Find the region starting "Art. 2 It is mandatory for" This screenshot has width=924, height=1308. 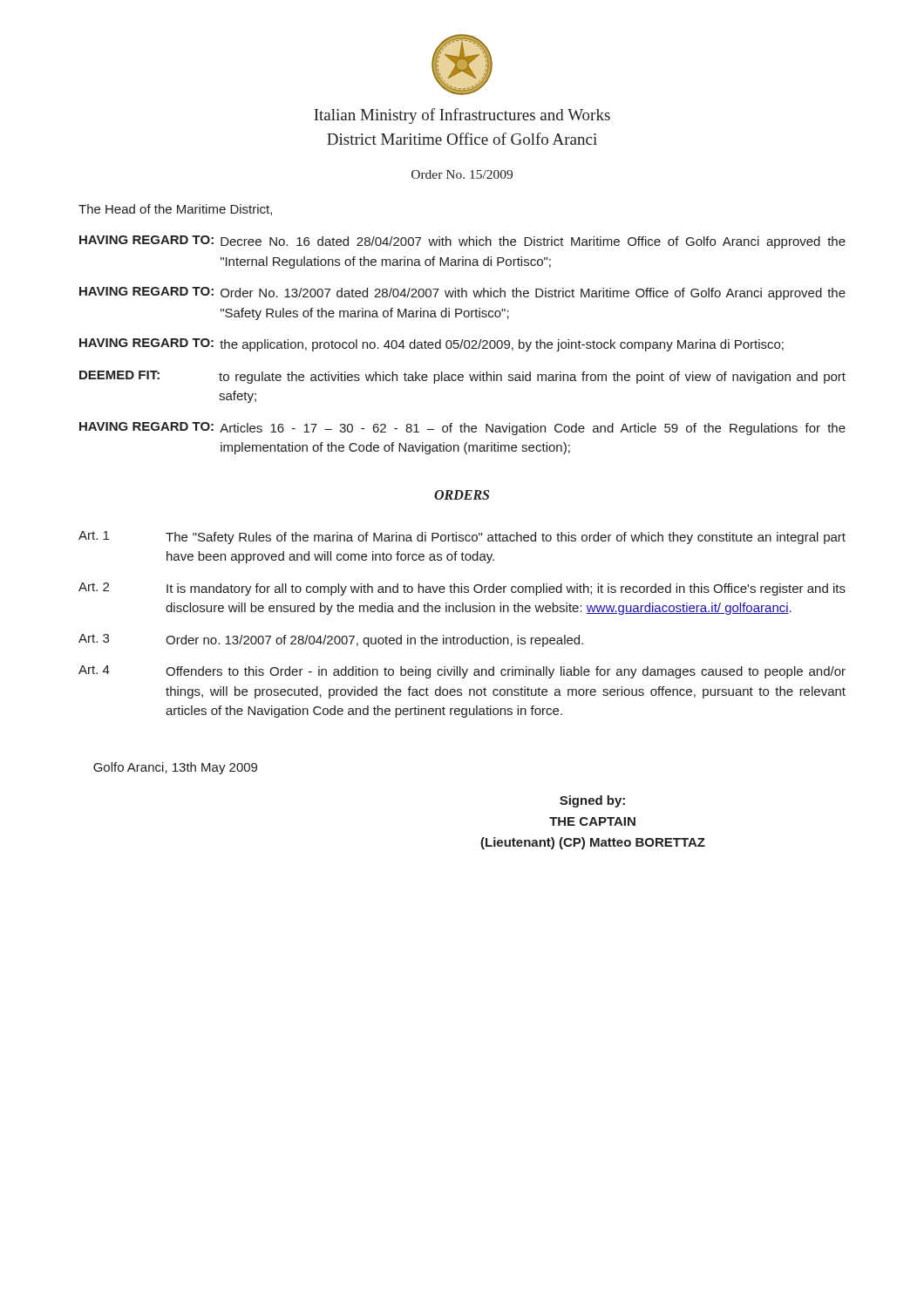(462, 598)
